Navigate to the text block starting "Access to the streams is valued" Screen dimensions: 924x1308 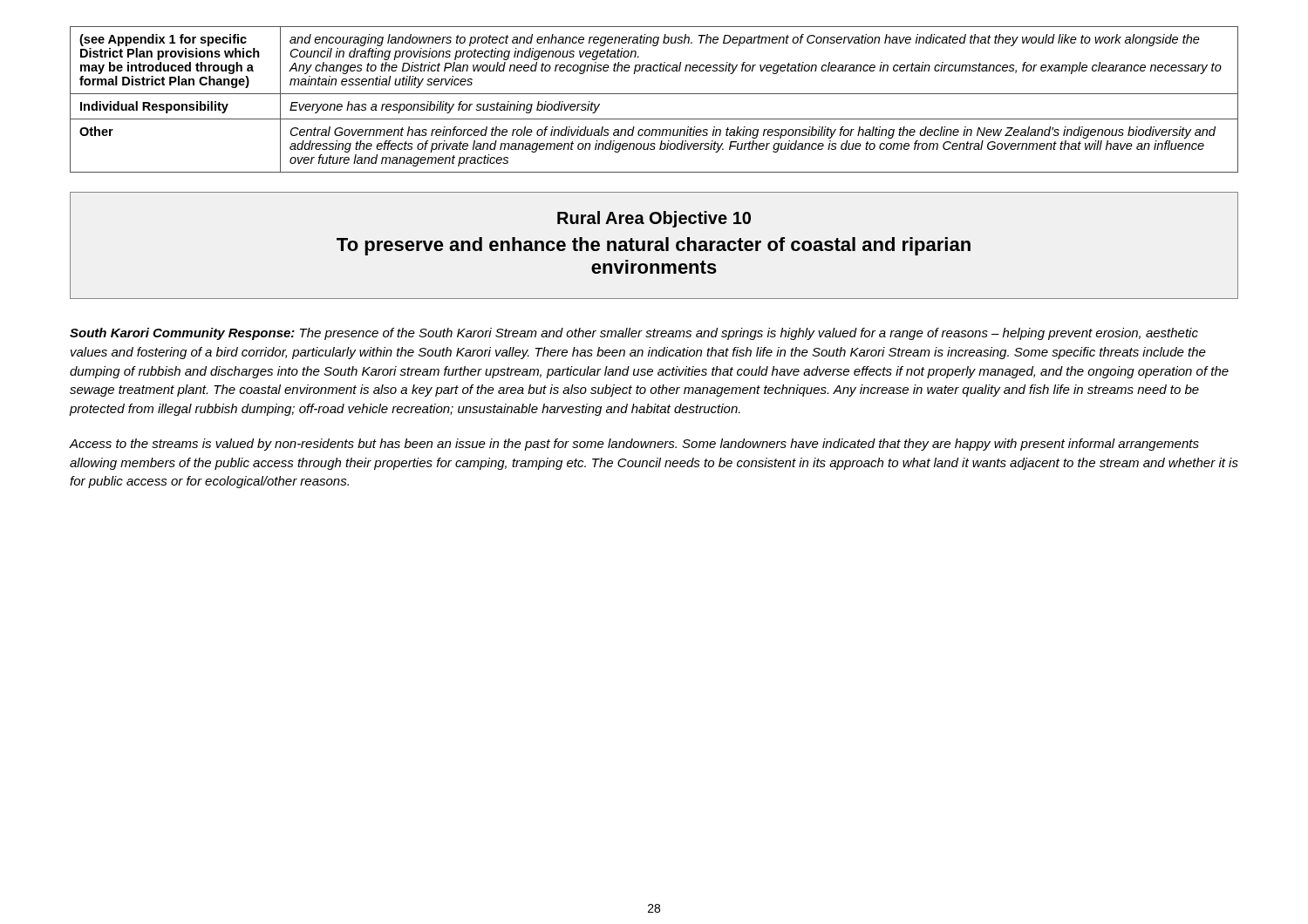pyautogui.click(x=654, y=462)
